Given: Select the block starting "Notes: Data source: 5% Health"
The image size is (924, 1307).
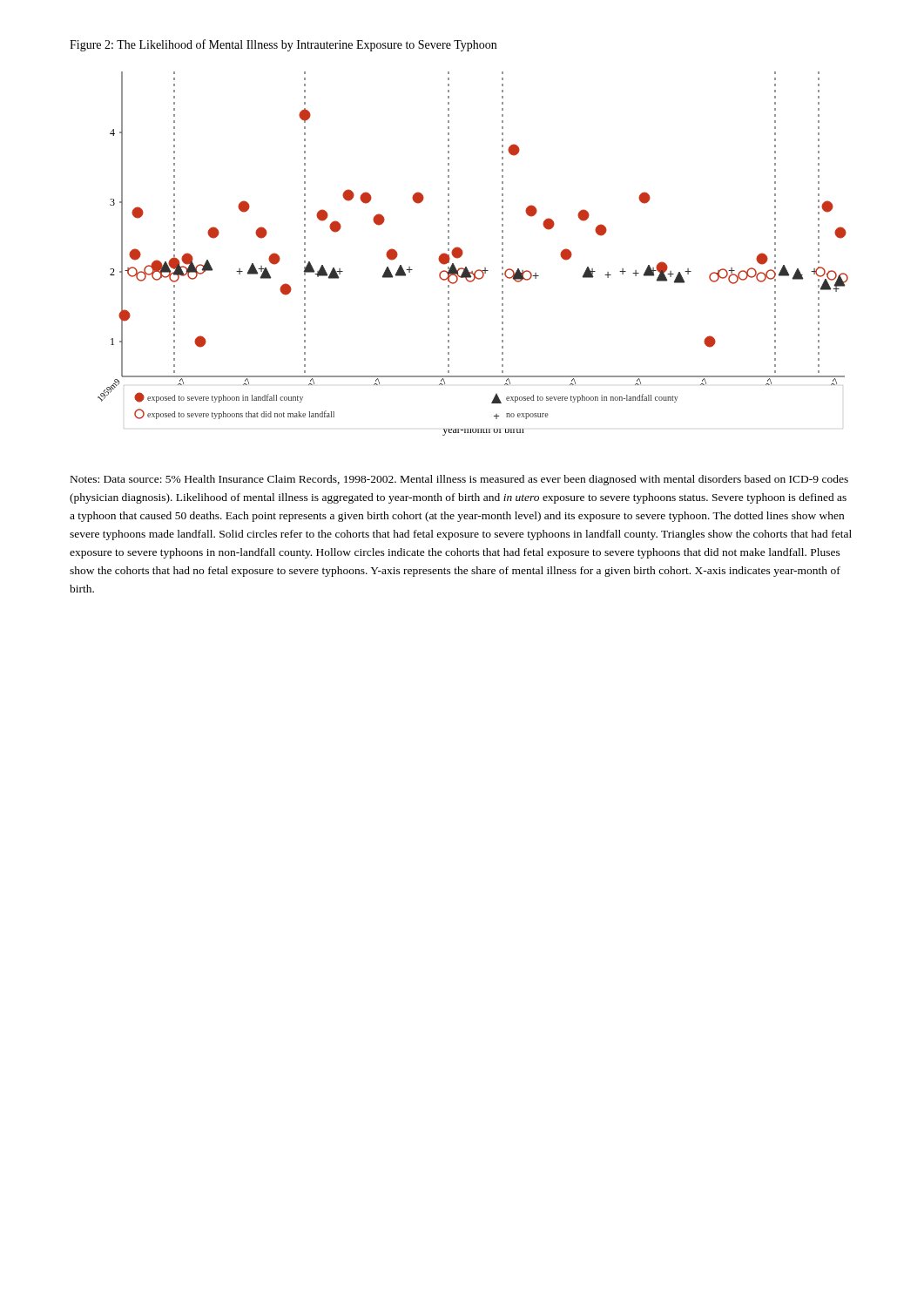Looking at the screenshot, I should [461, 533].
